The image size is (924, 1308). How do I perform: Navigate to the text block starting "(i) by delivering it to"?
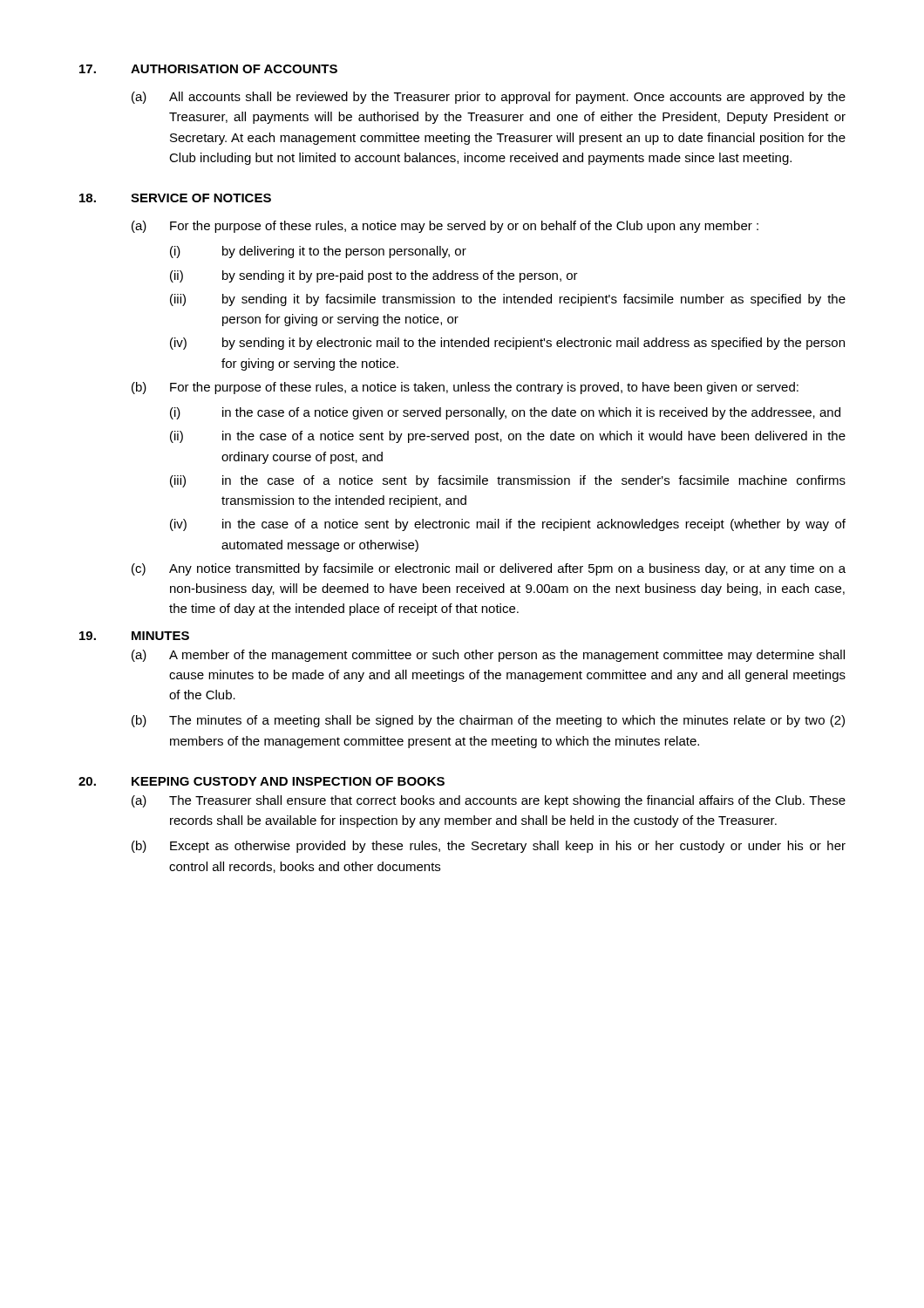pyautogui.click(x=318, y=252)
